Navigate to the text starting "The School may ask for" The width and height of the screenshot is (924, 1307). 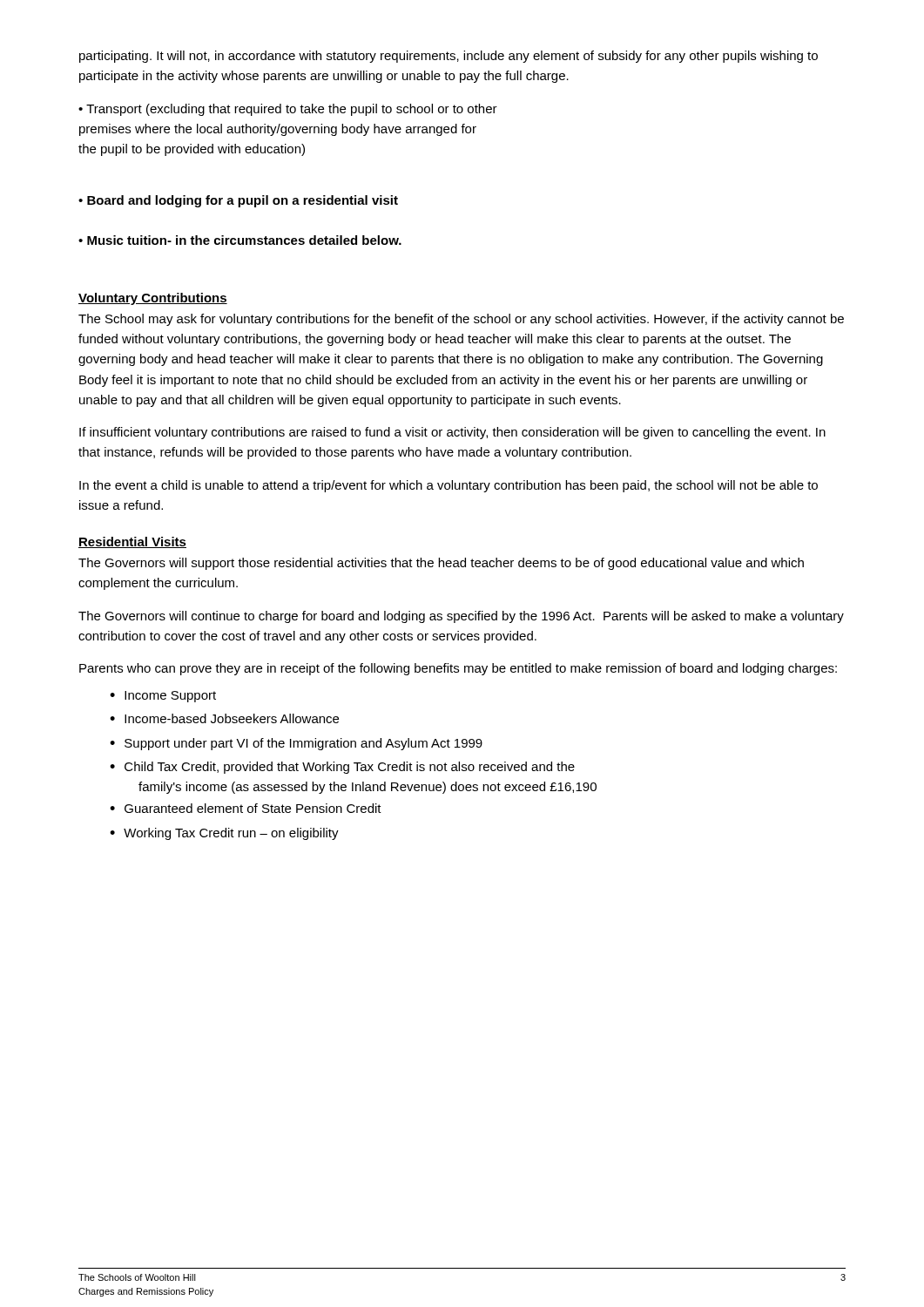coord(461,359)
